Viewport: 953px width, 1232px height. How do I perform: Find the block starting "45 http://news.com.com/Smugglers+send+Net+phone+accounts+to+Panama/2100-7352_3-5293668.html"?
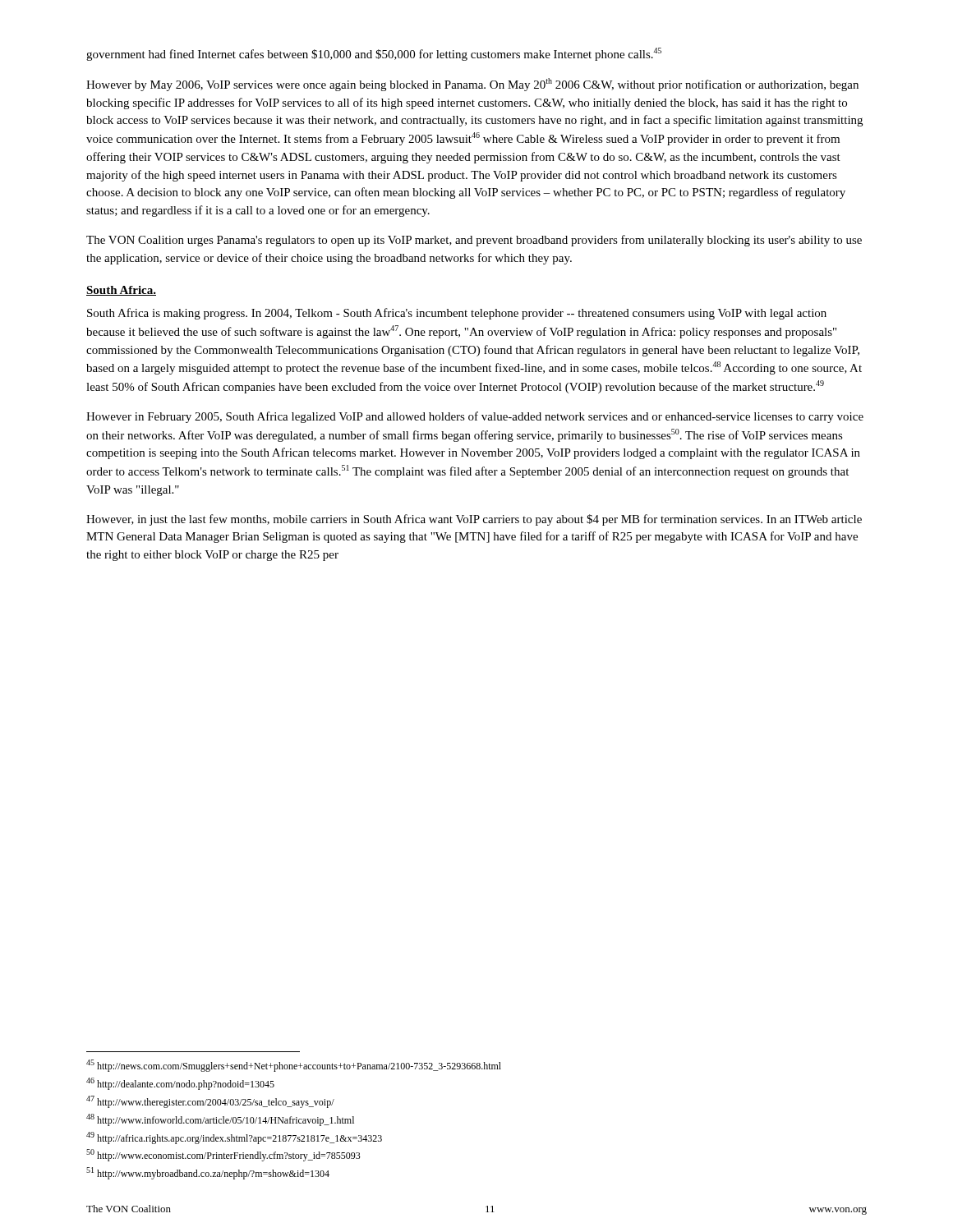(x=294, y=1065)
